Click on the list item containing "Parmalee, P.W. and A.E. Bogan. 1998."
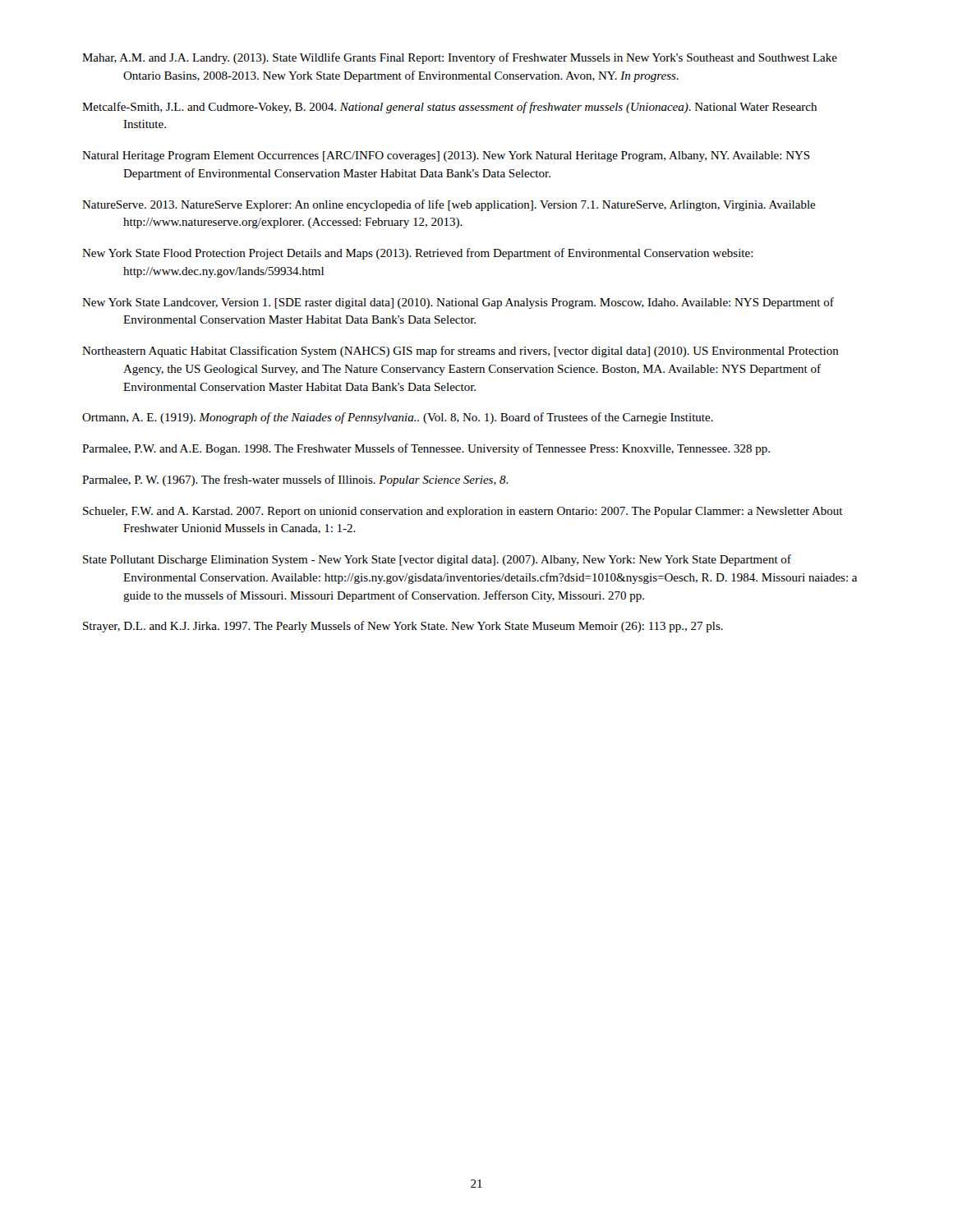The image size is (953, 1232). 426,448
